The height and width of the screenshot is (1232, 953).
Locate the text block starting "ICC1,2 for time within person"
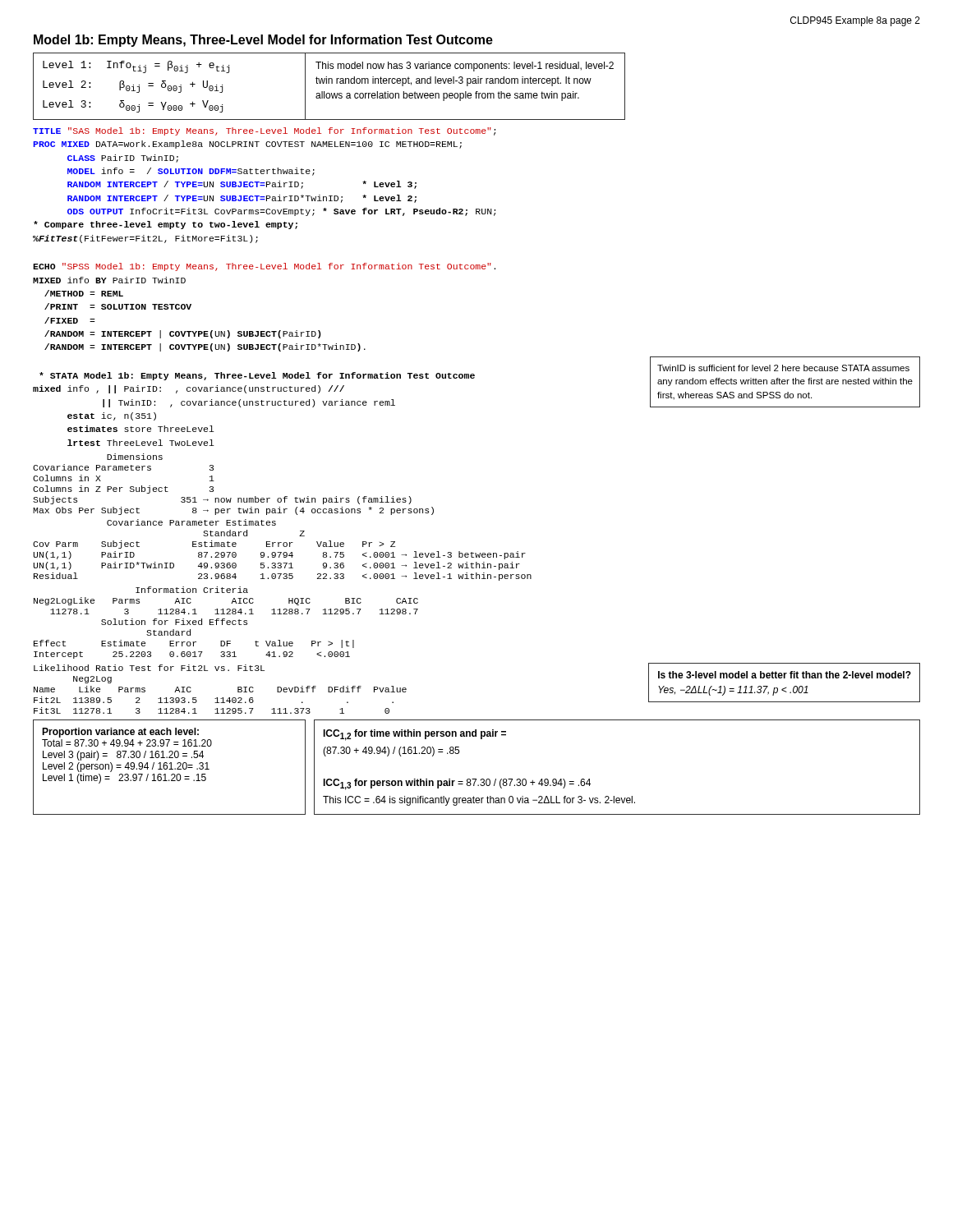click(x=479, y=767)
